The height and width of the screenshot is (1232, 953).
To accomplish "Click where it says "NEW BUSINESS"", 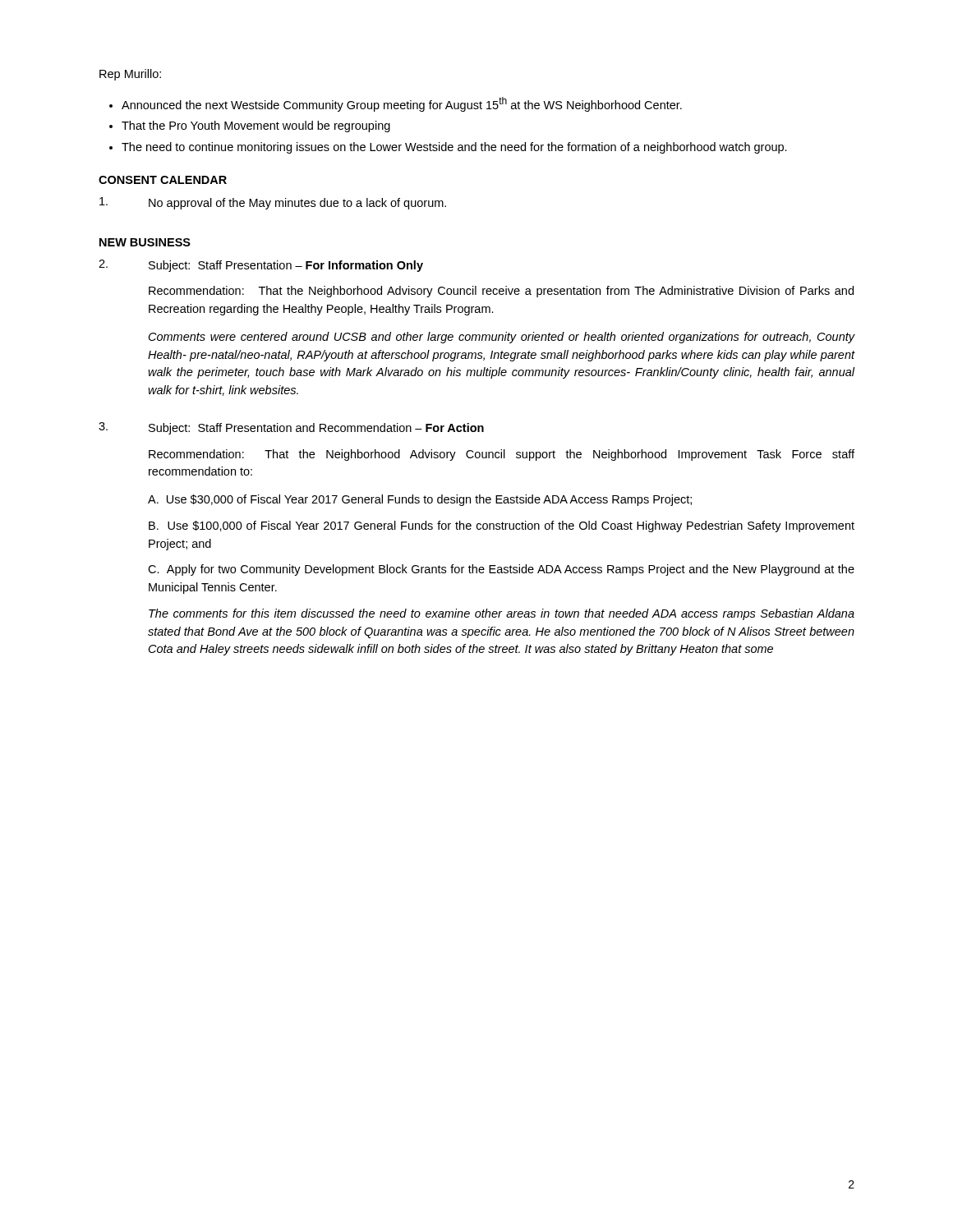I will pos(145,242).
